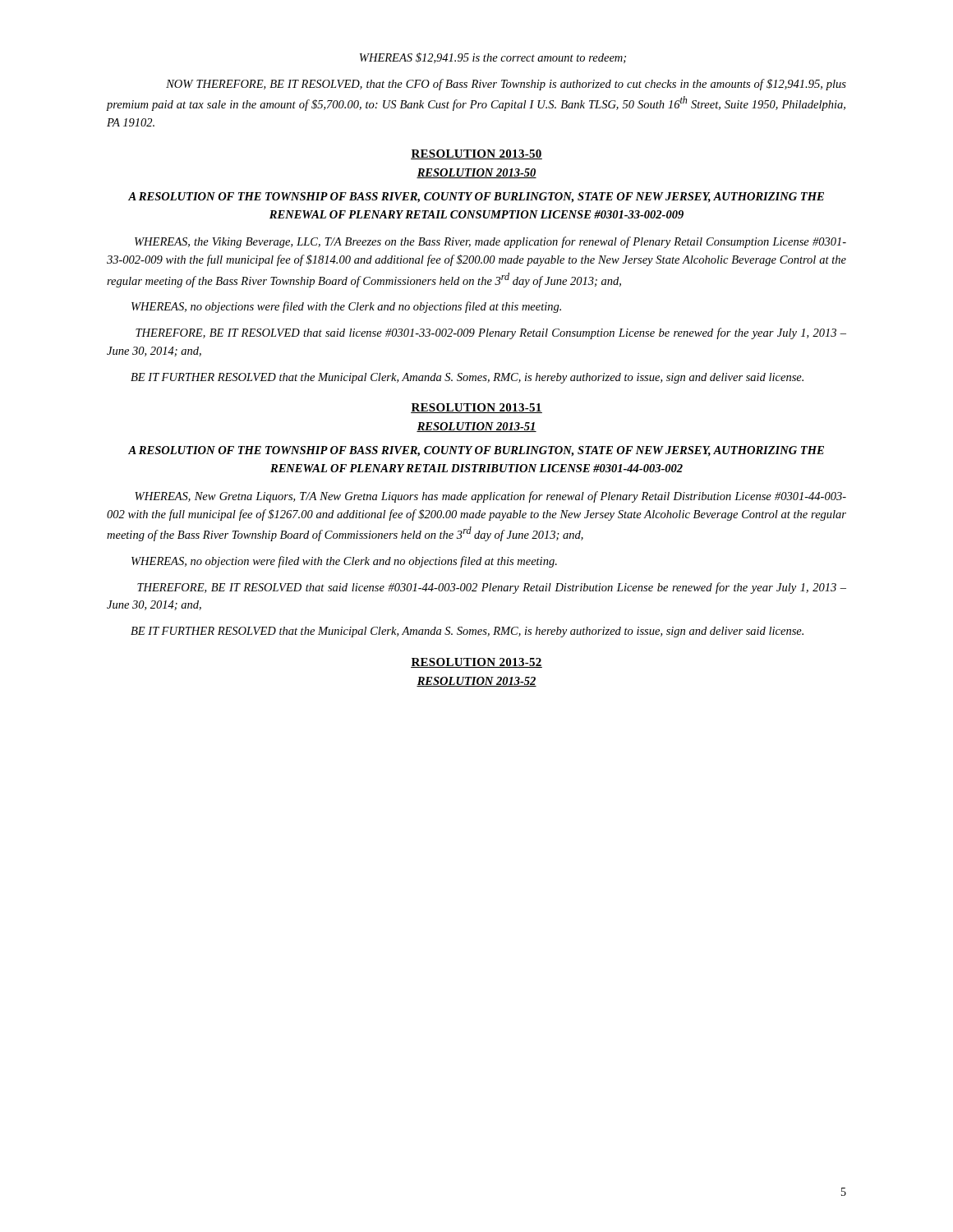This screenshot has width=953, height=1232.
Task: Click the passage that begins "WHEREAS, New Gretna Liquors, T/A New Gretna"
Action: pos(476,516)
